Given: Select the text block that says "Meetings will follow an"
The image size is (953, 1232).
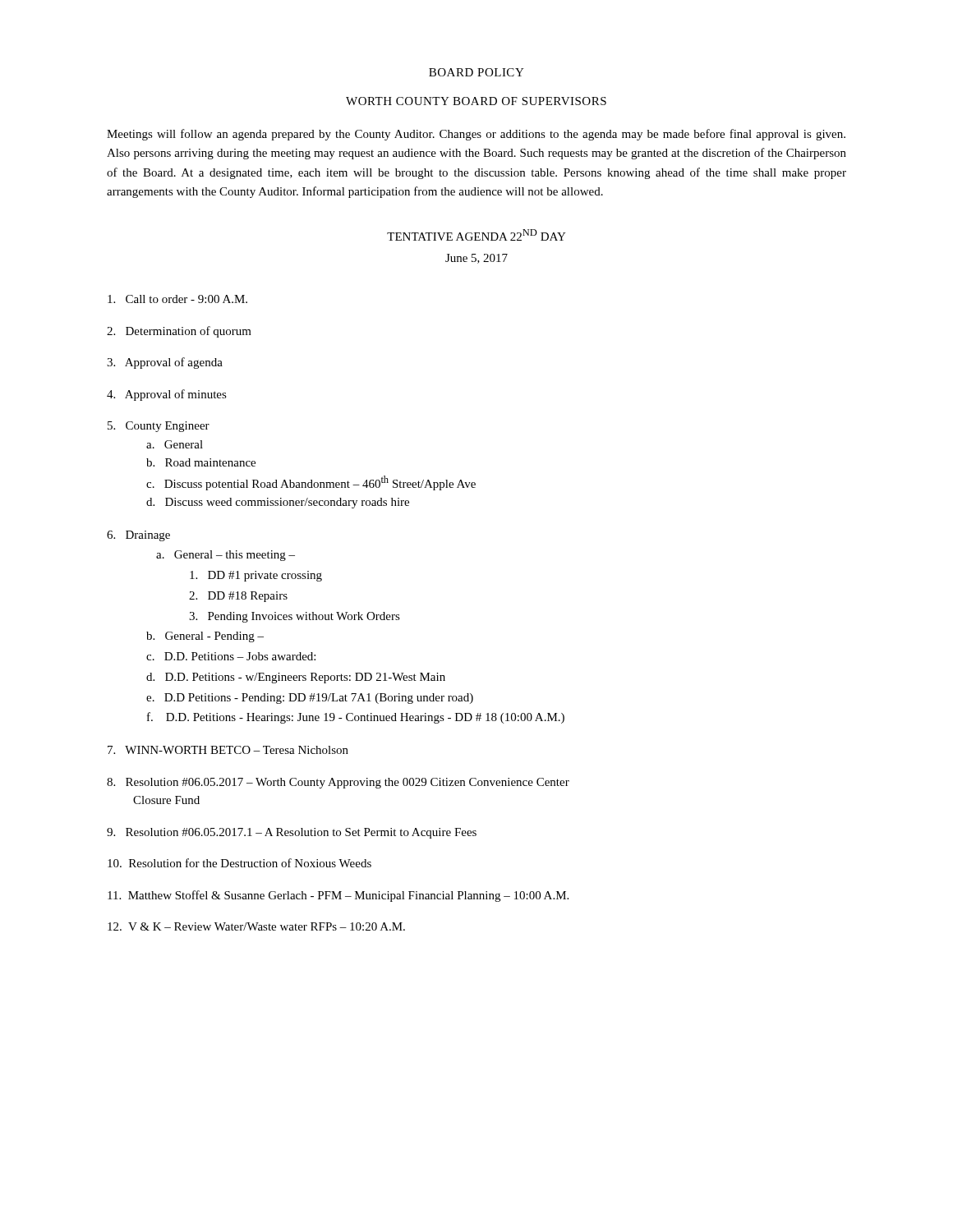Looking at the screenshot, I should [x=476, y=163].
